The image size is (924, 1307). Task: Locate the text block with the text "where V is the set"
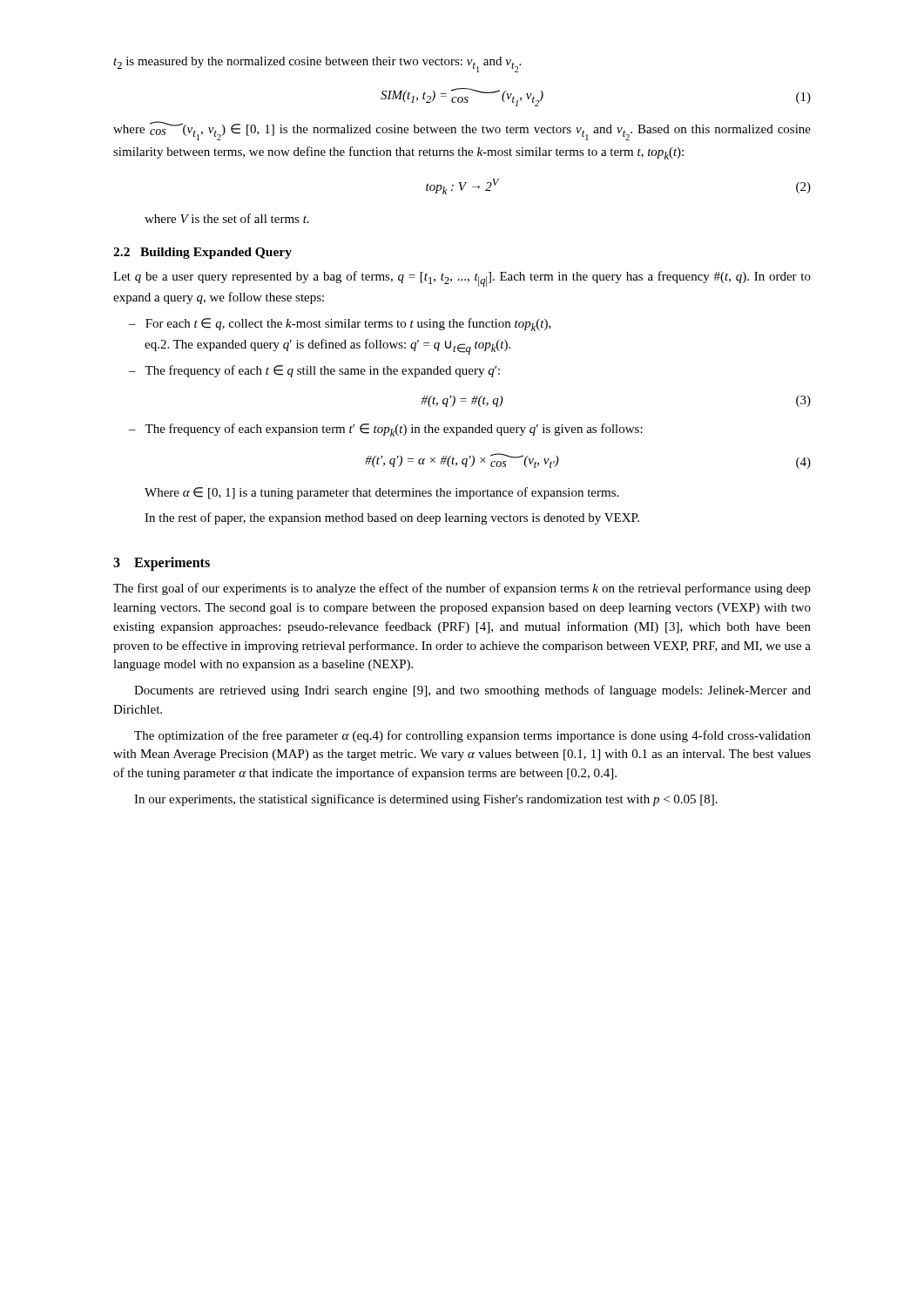227,218
